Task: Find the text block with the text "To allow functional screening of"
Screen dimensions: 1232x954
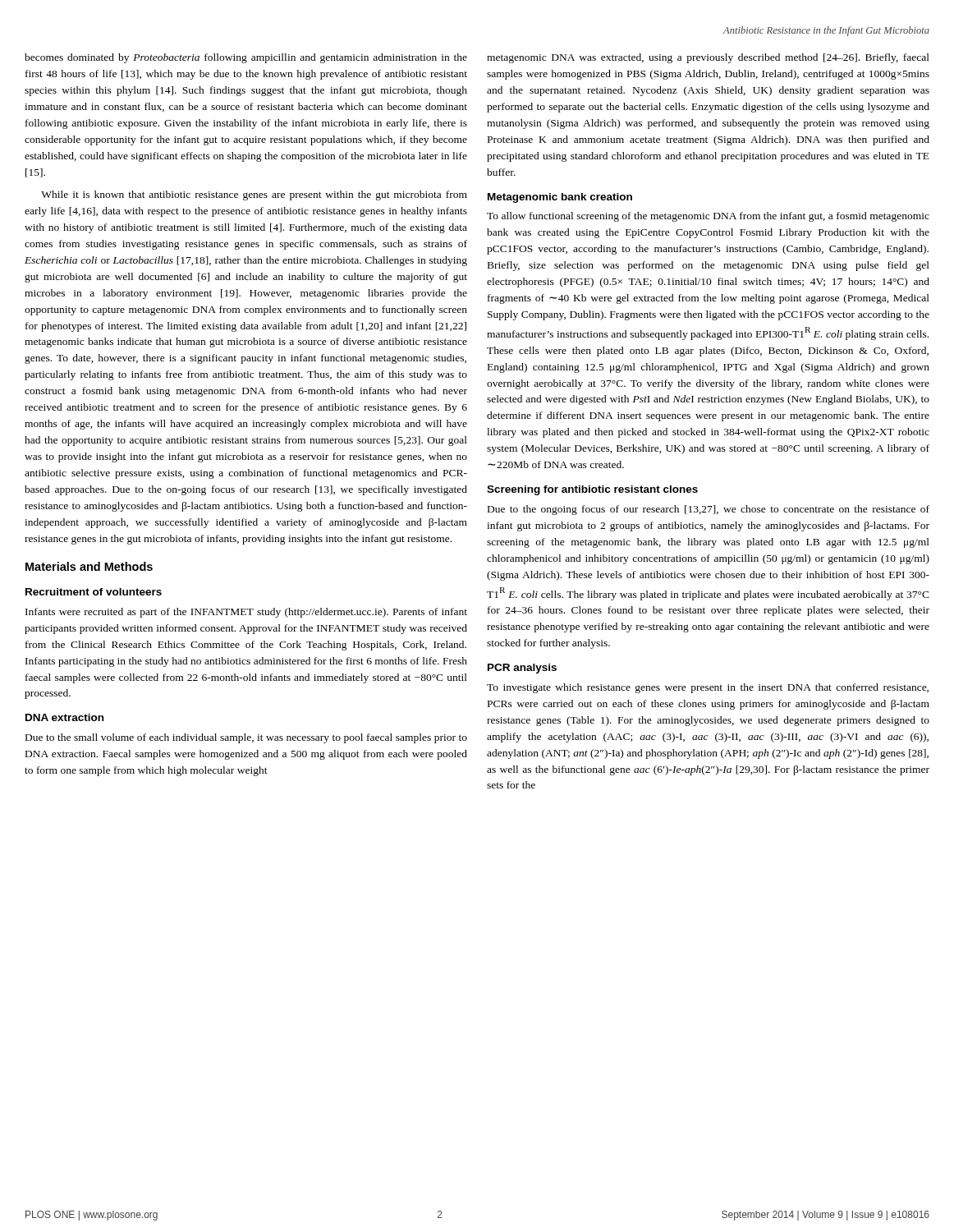Action: 708,341
